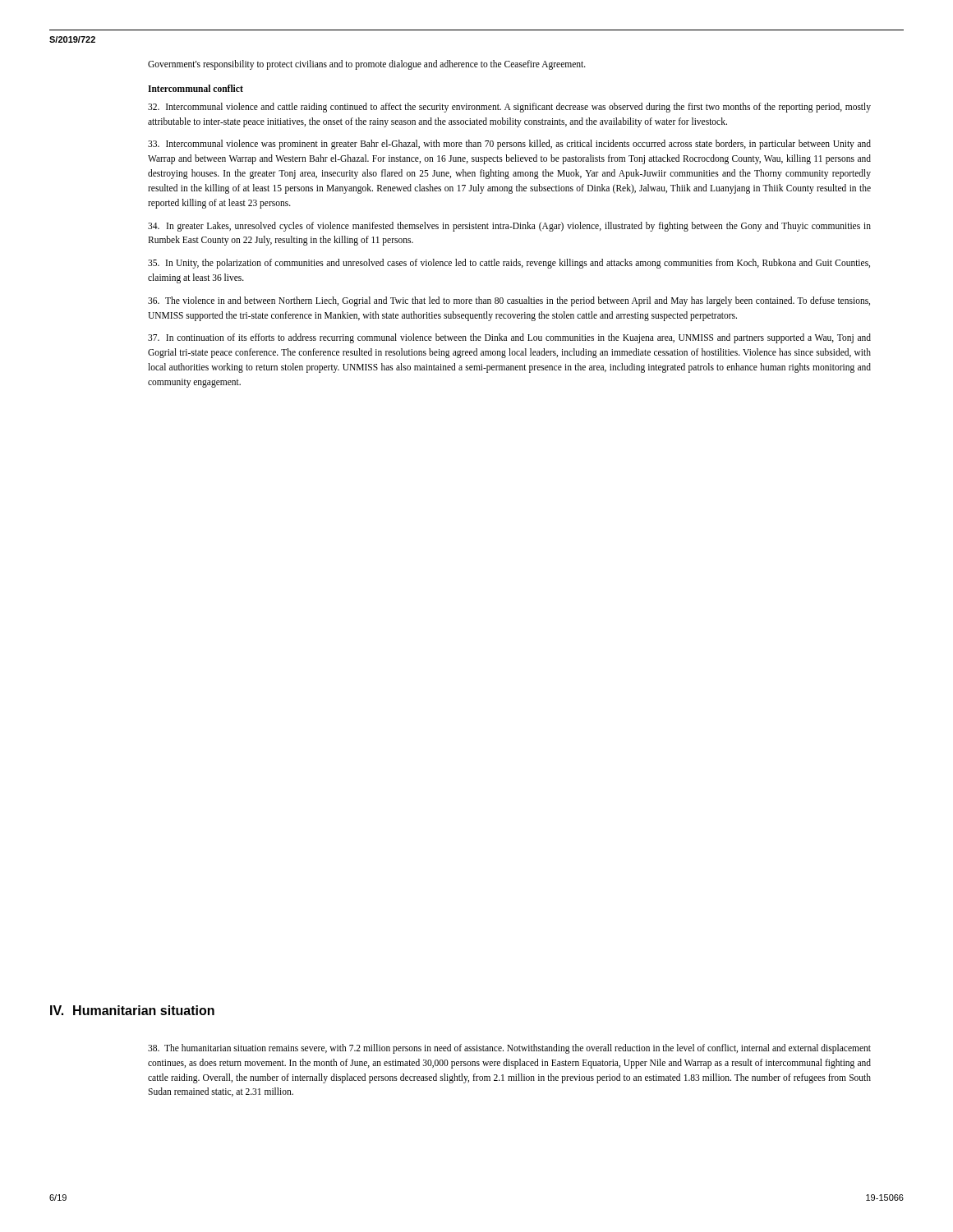Click on the text block starting "In continuation of its efforts"

509,360
